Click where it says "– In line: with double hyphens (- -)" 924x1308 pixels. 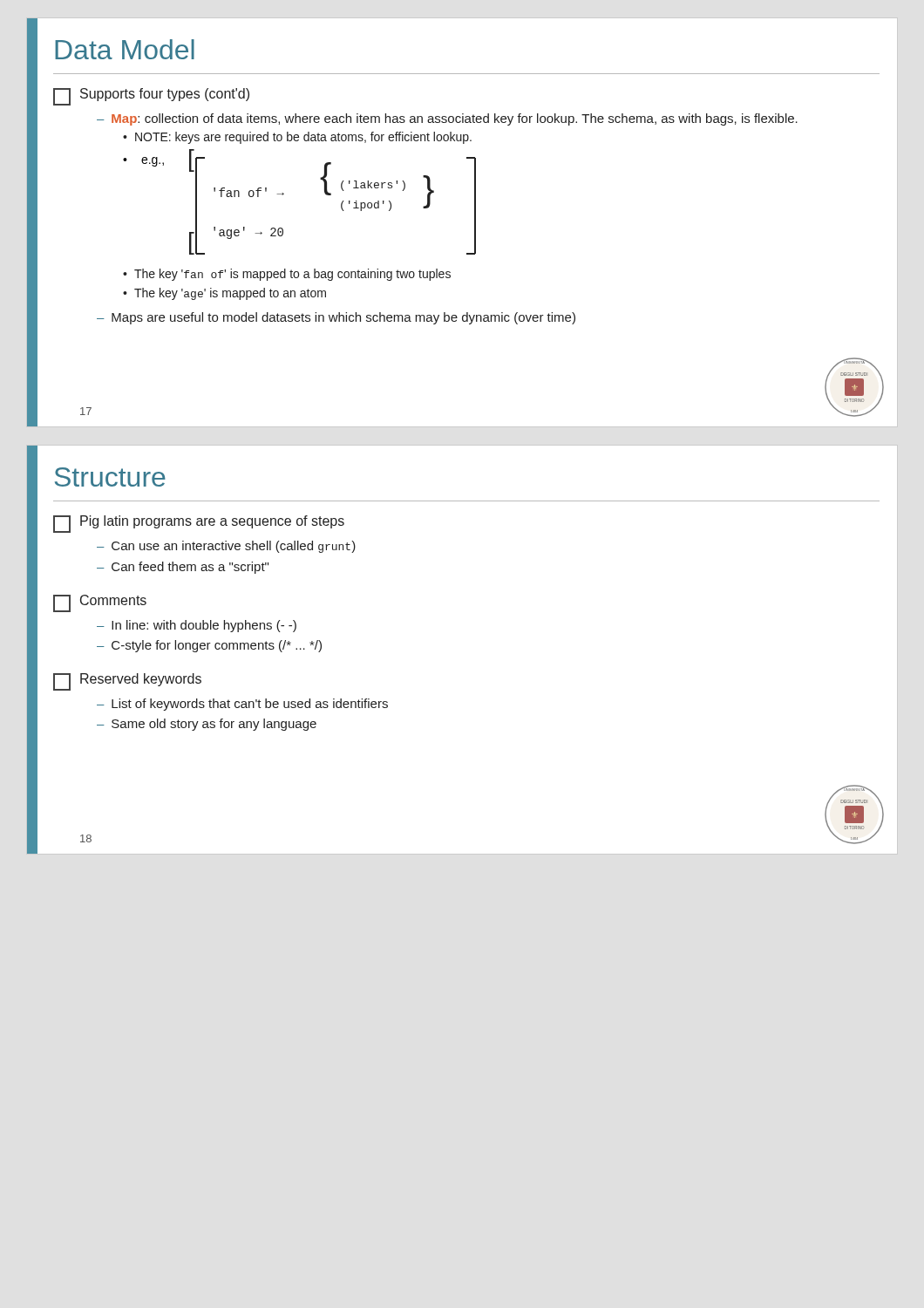(197, 625)
